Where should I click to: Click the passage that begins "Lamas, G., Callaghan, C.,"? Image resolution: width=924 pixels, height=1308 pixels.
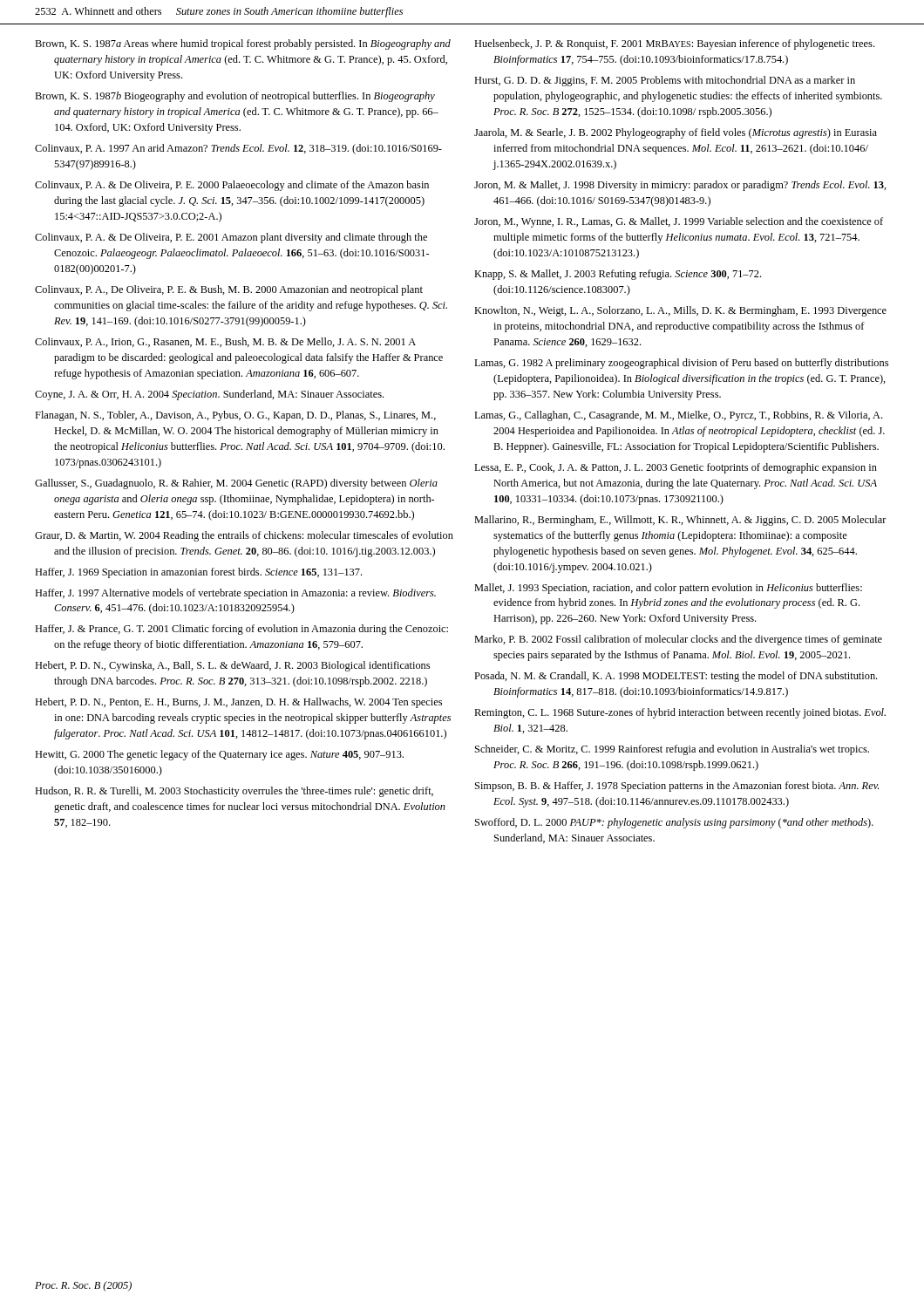click(x=680, y=430)
